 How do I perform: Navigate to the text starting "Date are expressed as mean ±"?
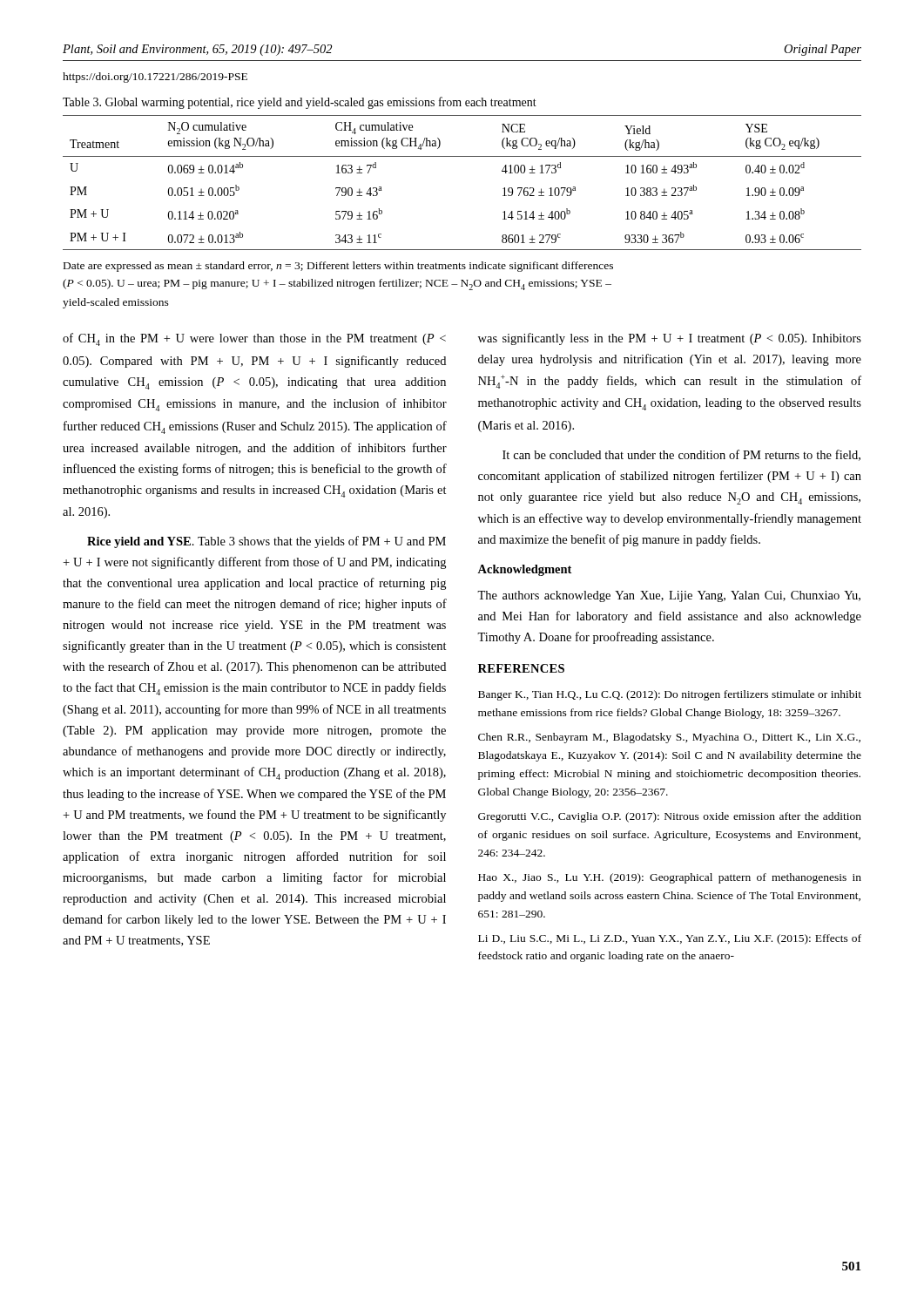[338, 284]
